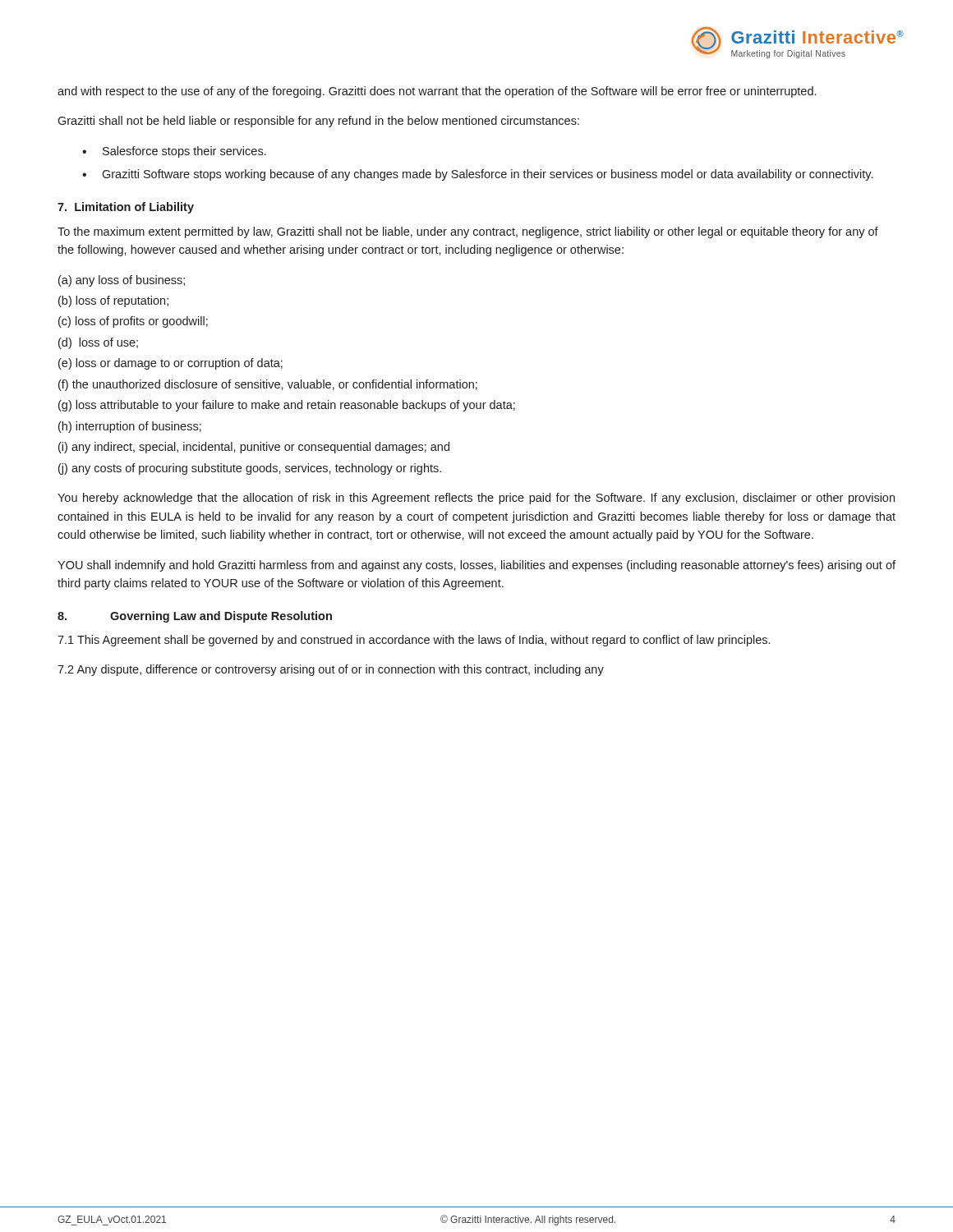Find the block on this page that starts "1 This Agreement shall be governed by and"
The width and height of the screenshot is (953, 1232).
[414, 640]
